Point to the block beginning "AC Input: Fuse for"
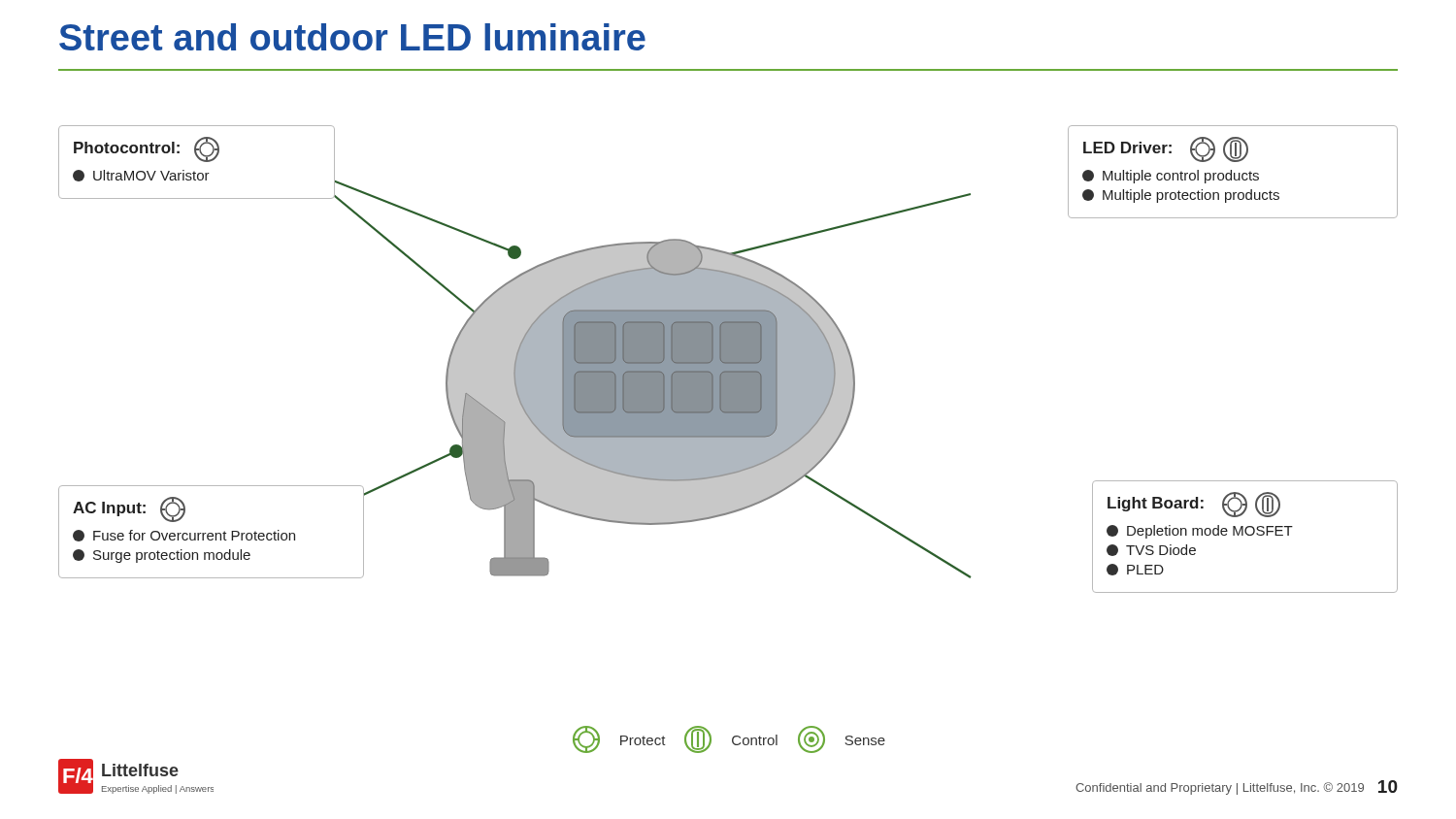Viewport: 1456px width, 819px height. point(211,529)
